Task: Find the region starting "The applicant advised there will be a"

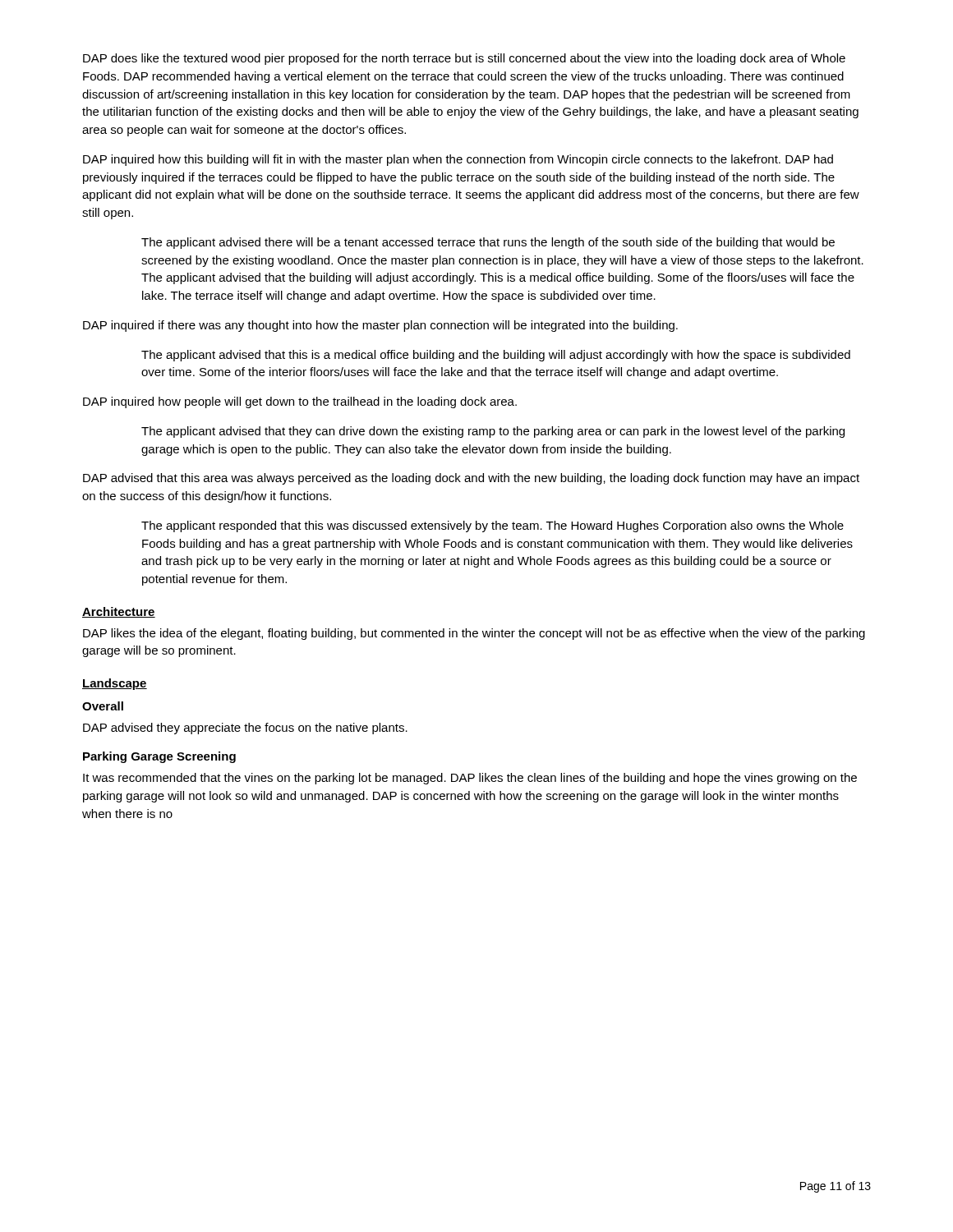Action: pyautogui.click(x=503, y=268)
